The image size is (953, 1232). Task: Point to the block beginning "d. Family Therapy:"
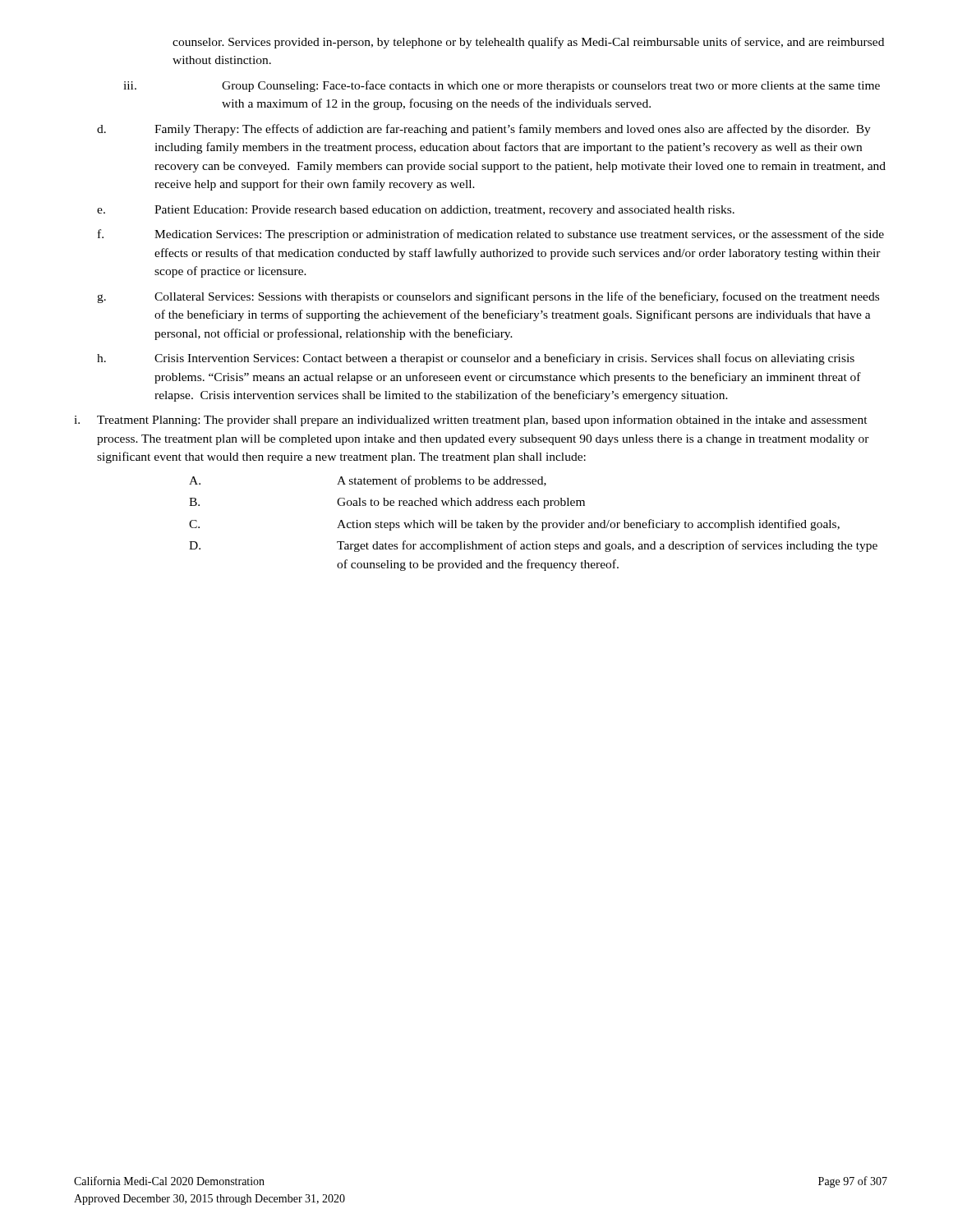pyautogui.click(x=481, y=157)
